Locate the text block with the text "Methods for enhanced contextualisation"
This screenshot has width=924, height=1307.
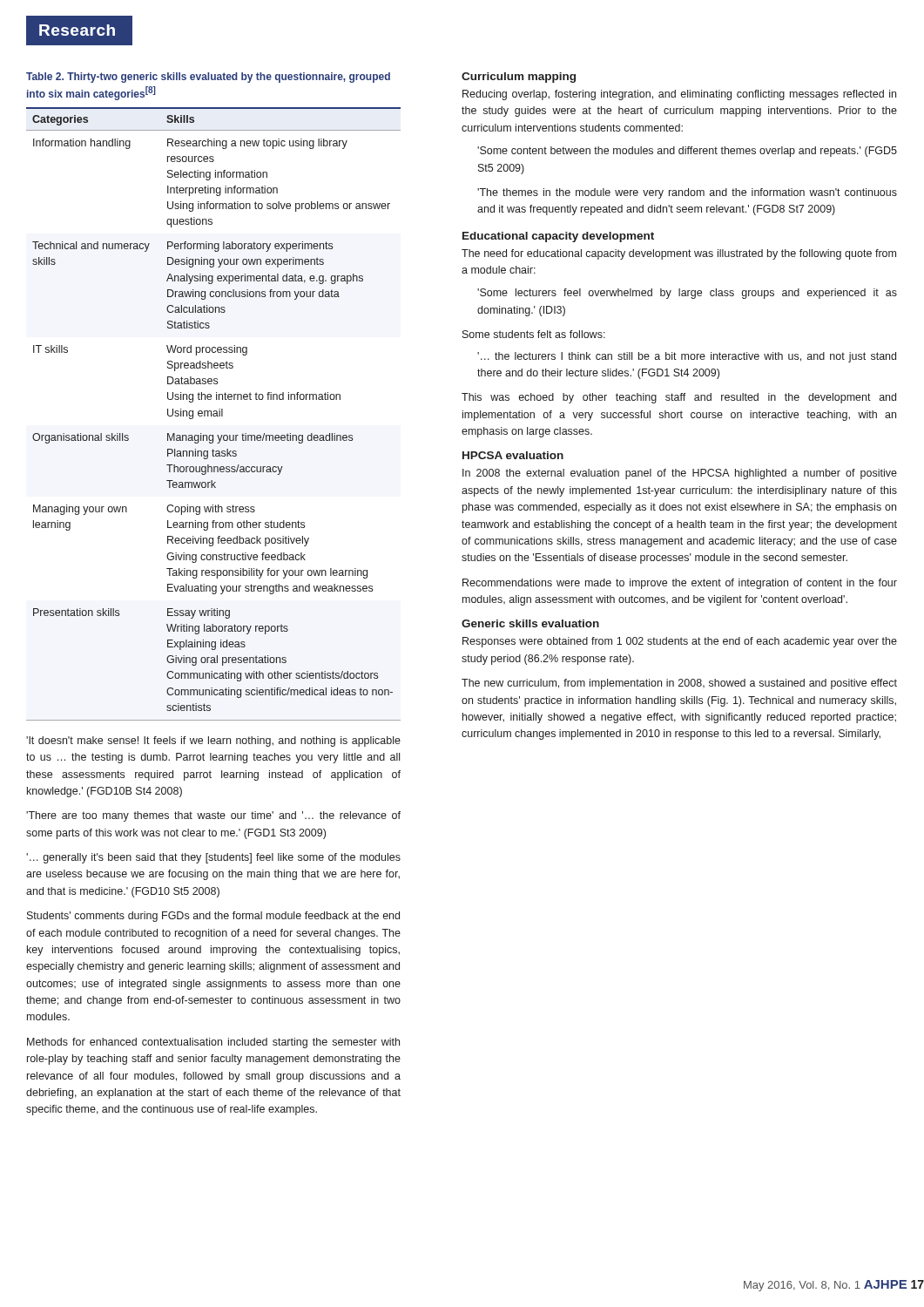point(213,1076)
